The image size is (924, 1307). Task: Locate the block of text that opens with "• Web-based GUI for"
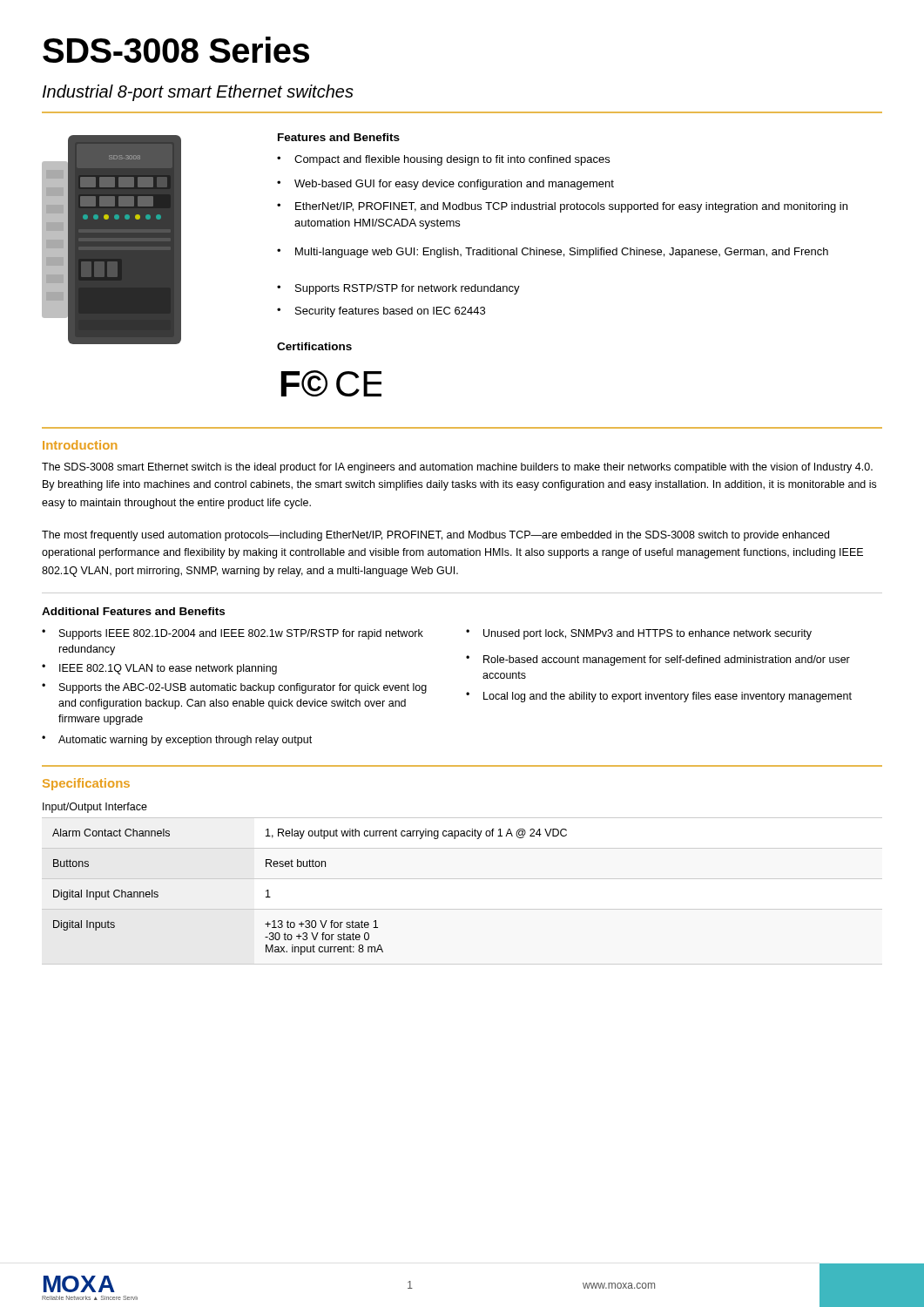(x=445, y=184)
